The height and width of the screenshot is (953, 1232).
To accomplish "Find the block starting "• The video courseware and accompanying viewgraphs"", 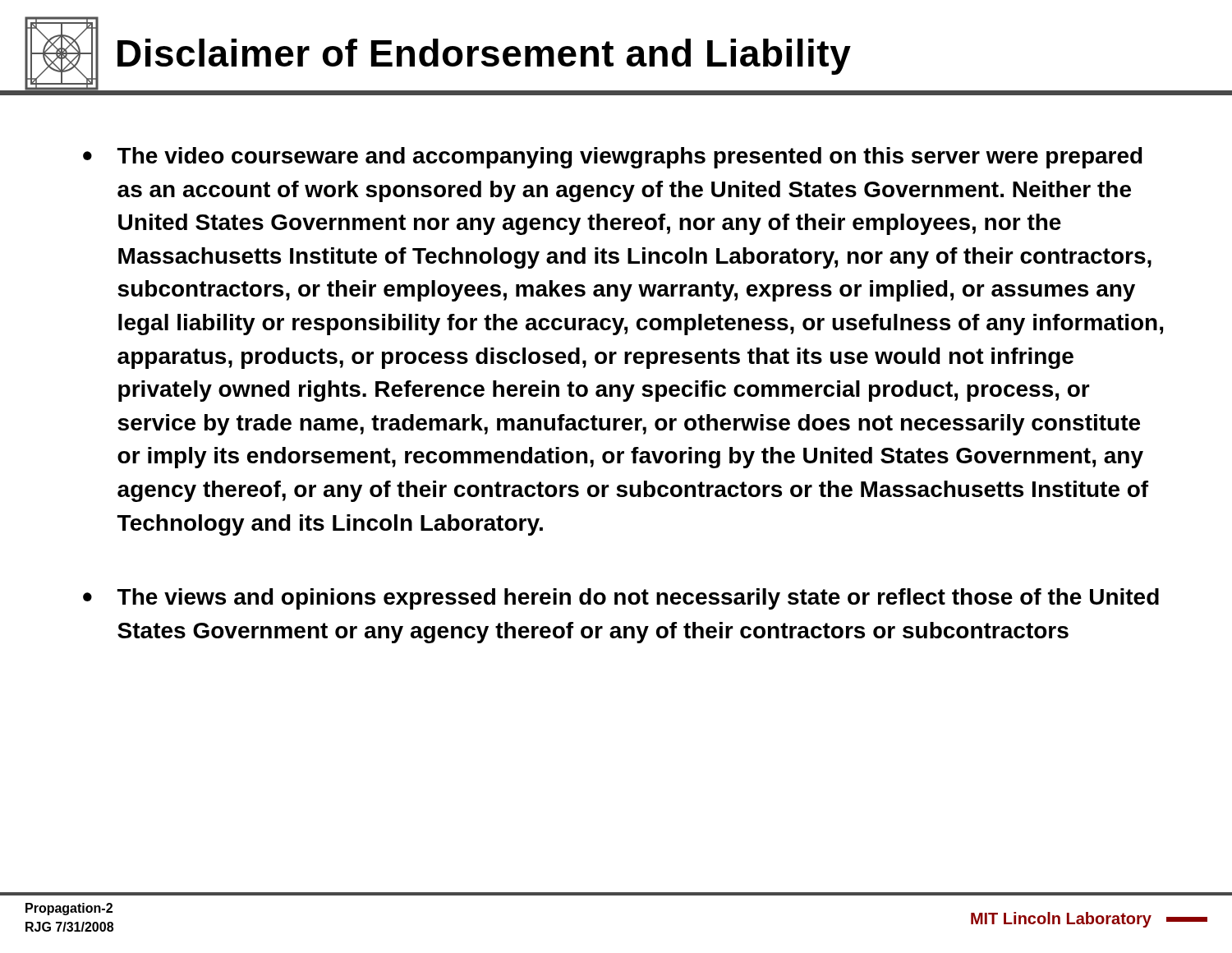I will click(x=624, y=340).
